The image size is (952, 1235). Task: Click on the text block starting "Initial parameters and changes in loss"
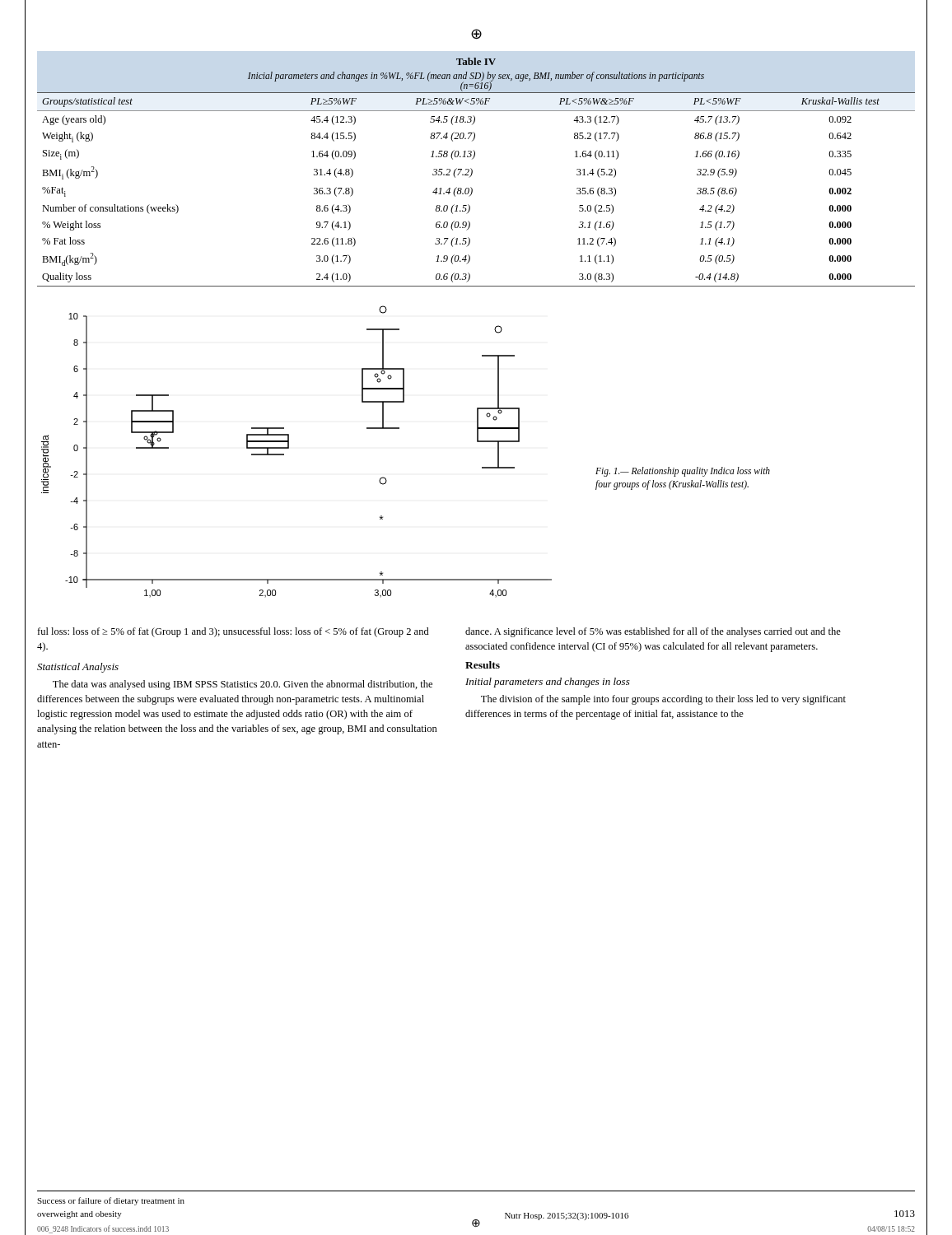tap(548, 681)
